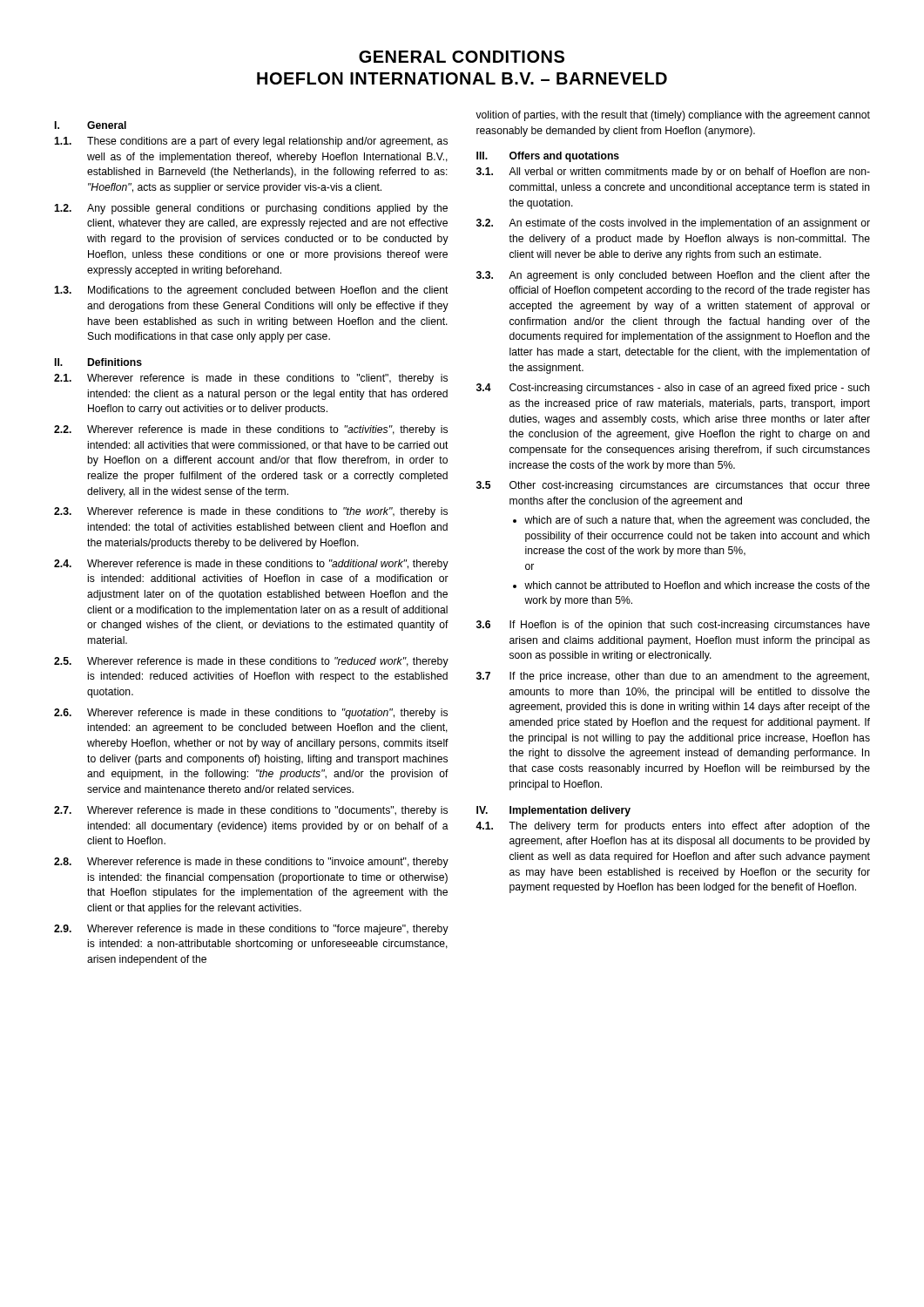Viewport: 924px width, 1307px height.
Task: Find the block on this page that starts "3.7 If the price increase, other than"
Action: (x=673, y=731)
